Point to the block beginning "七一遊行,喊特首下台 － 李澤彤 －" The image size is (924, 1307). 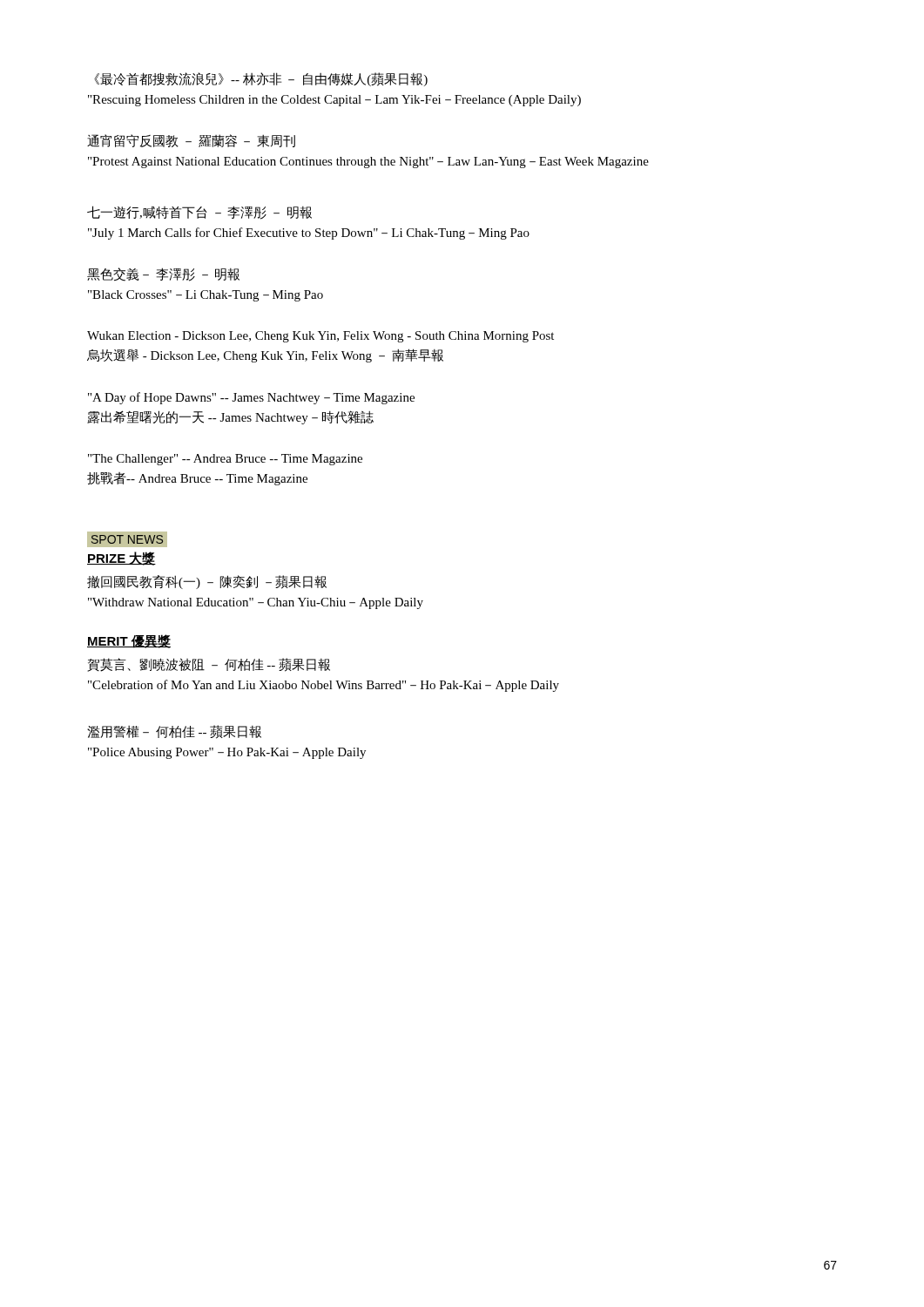[462, 223]
